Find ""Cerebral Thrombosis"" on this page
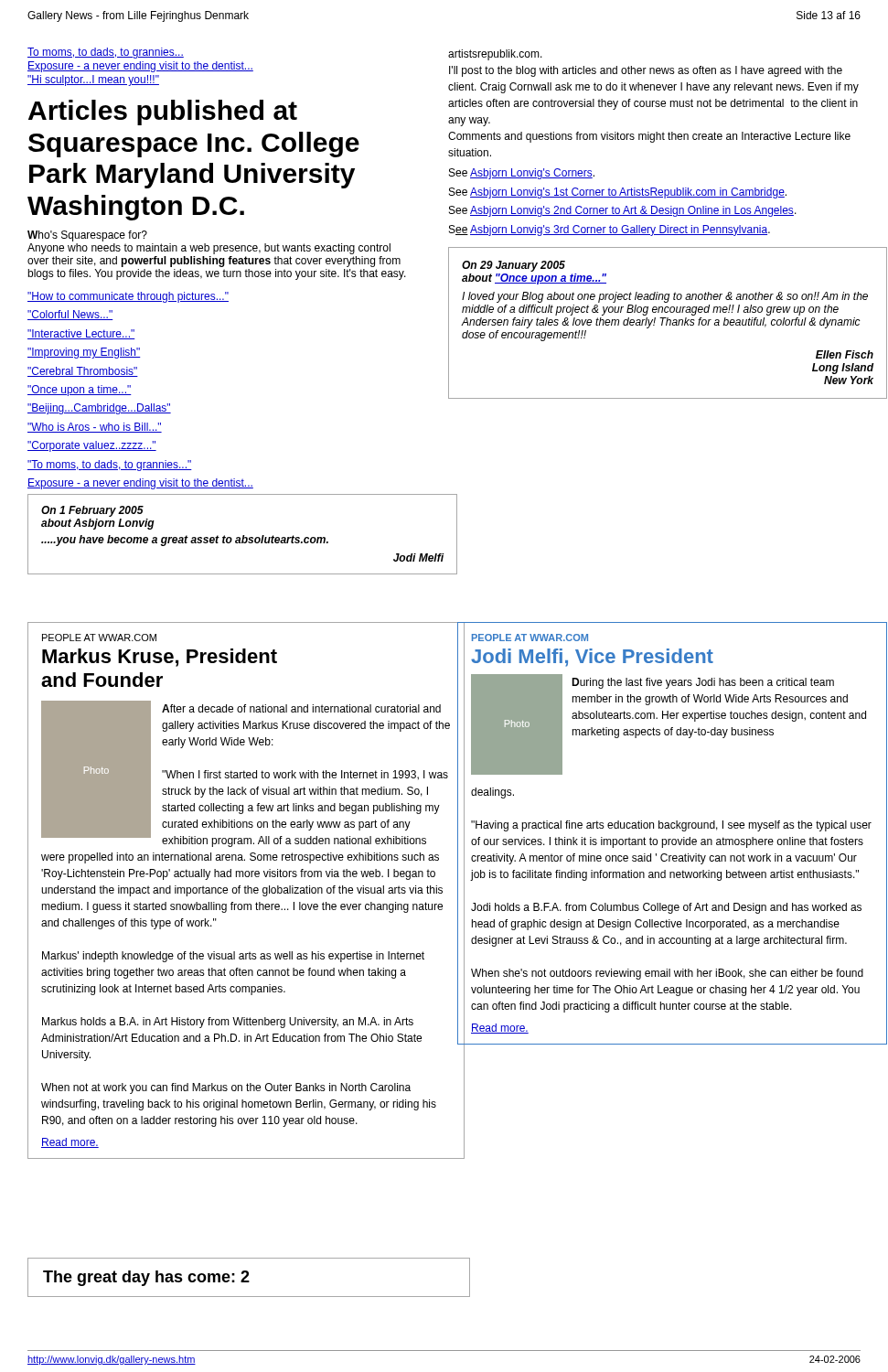888x1372 pixels. 82,371
